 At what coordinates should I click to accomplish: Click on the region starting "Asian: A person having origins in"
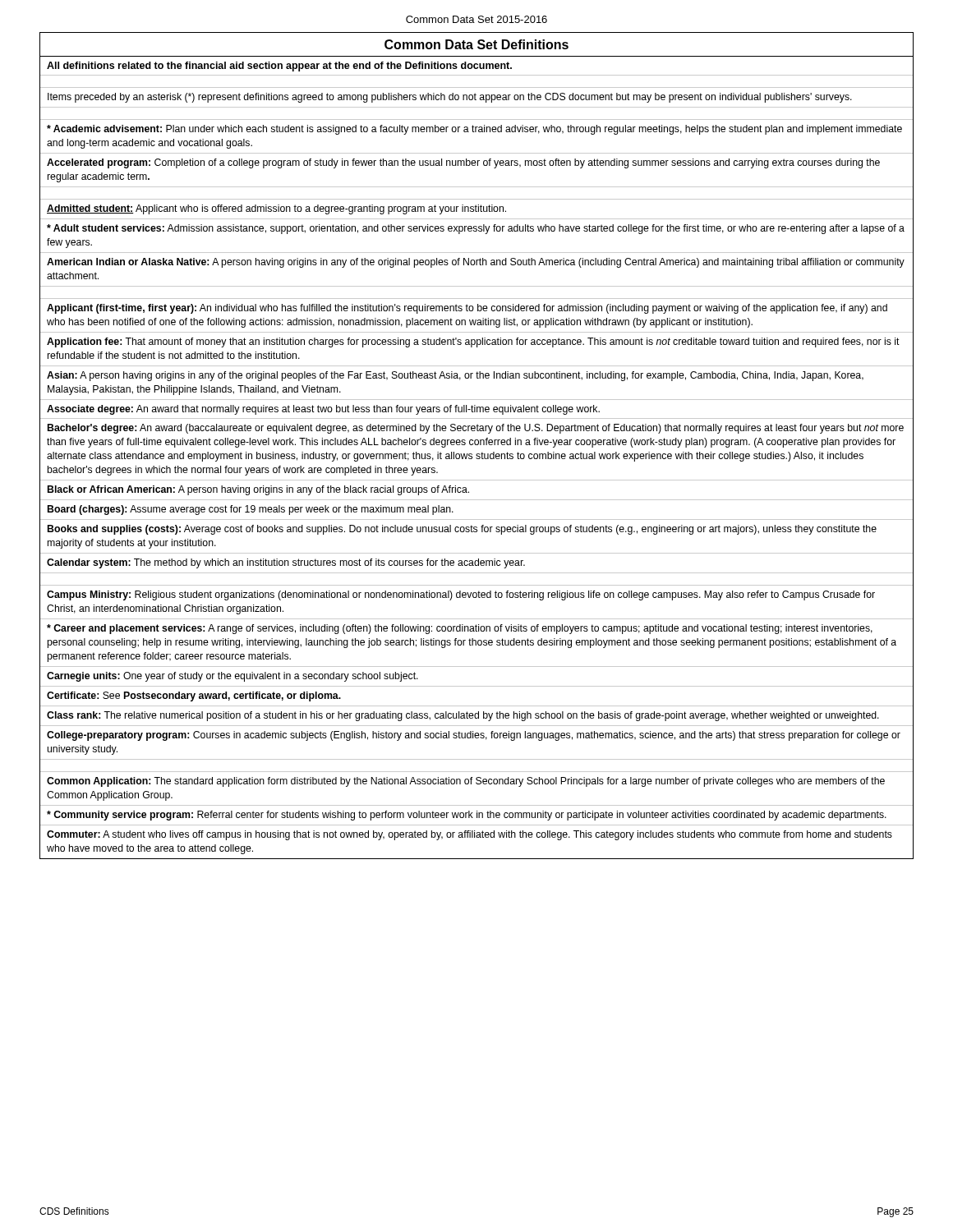click(455, 382)
